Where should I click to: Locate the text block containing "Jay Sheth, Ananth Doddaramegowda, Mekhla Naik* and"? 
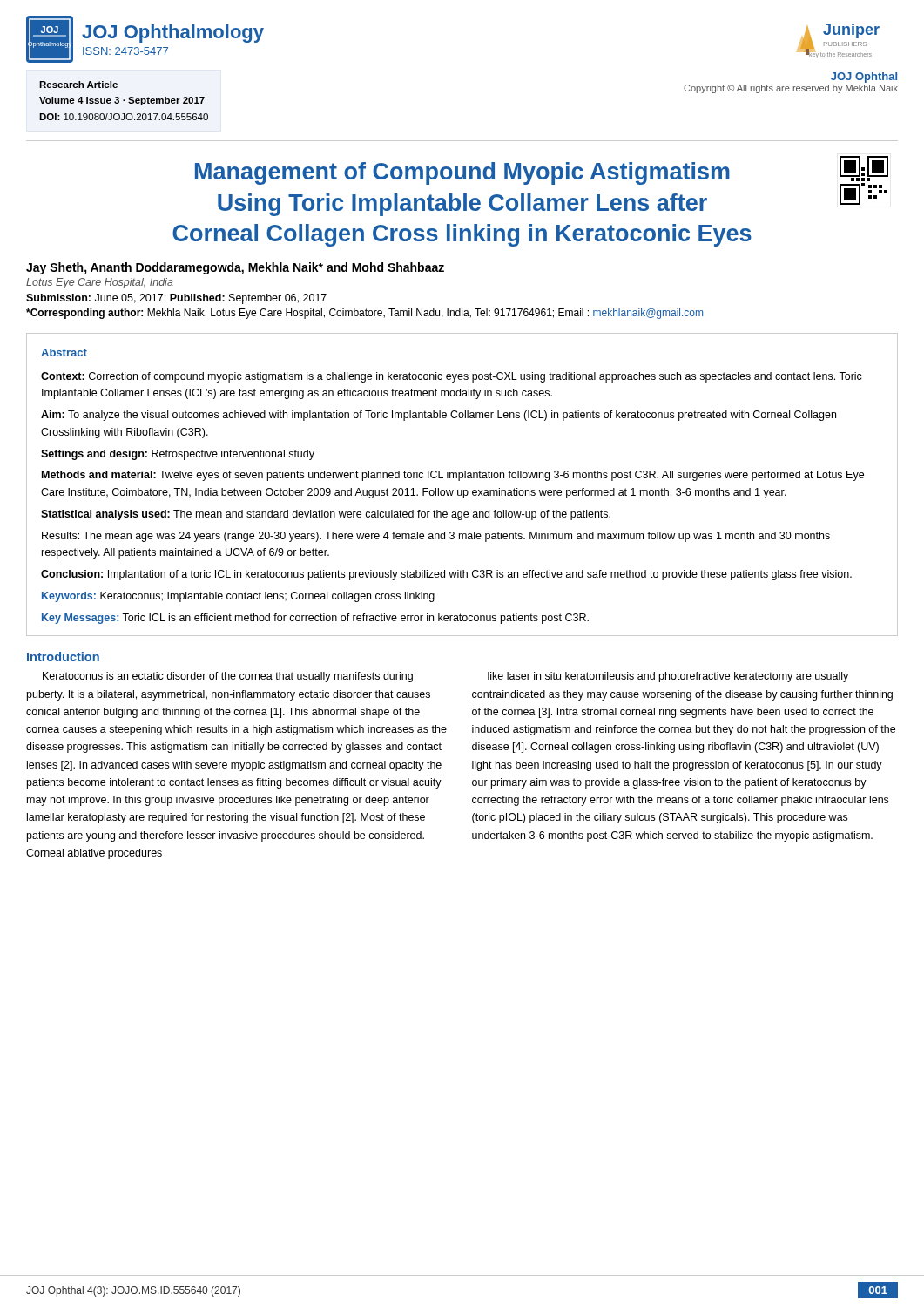click(235, 268)
